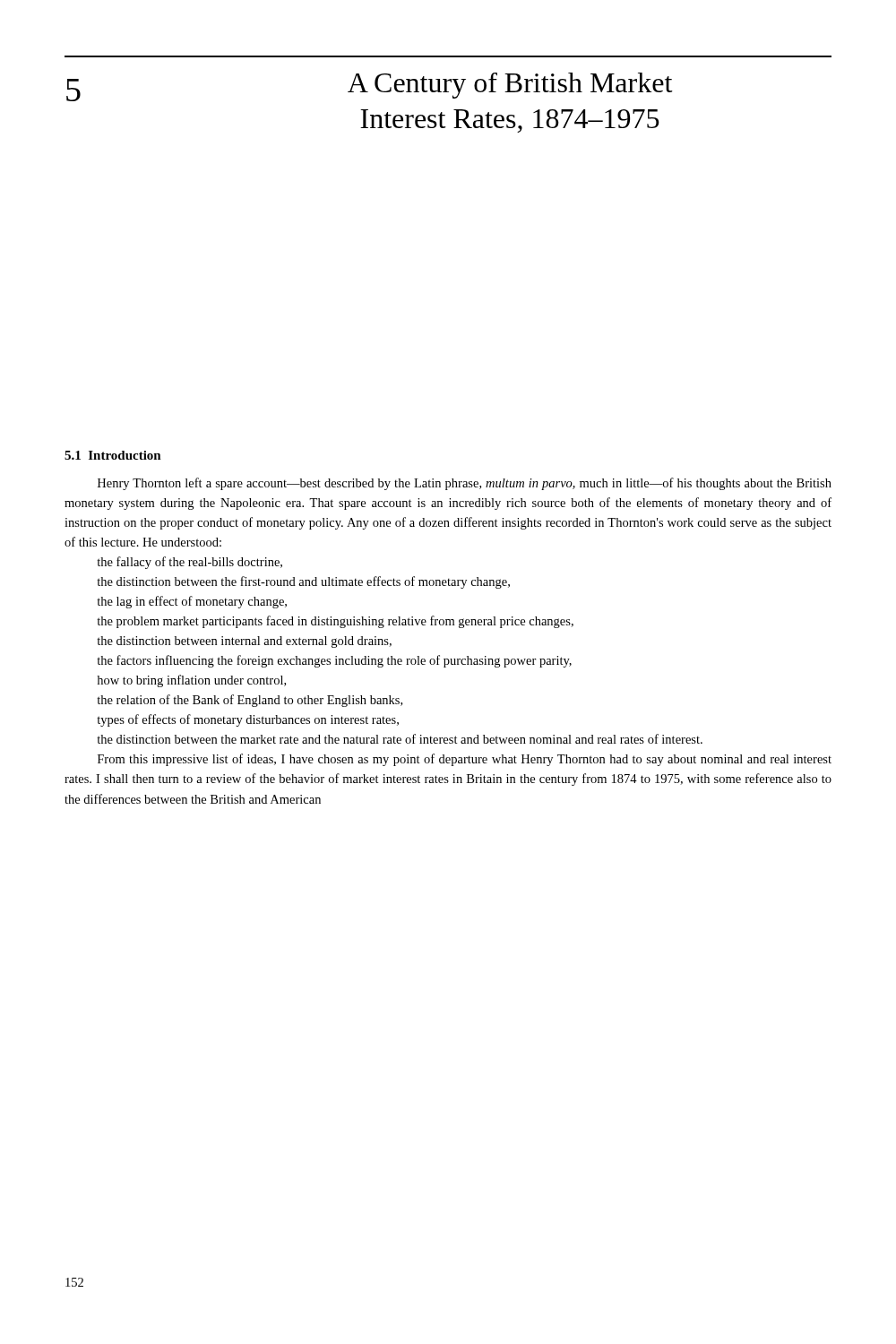Select the text starting "the problem market participants faced in distinguishing relative"
The image size is (896, 1344).
(x=335, y=621)
